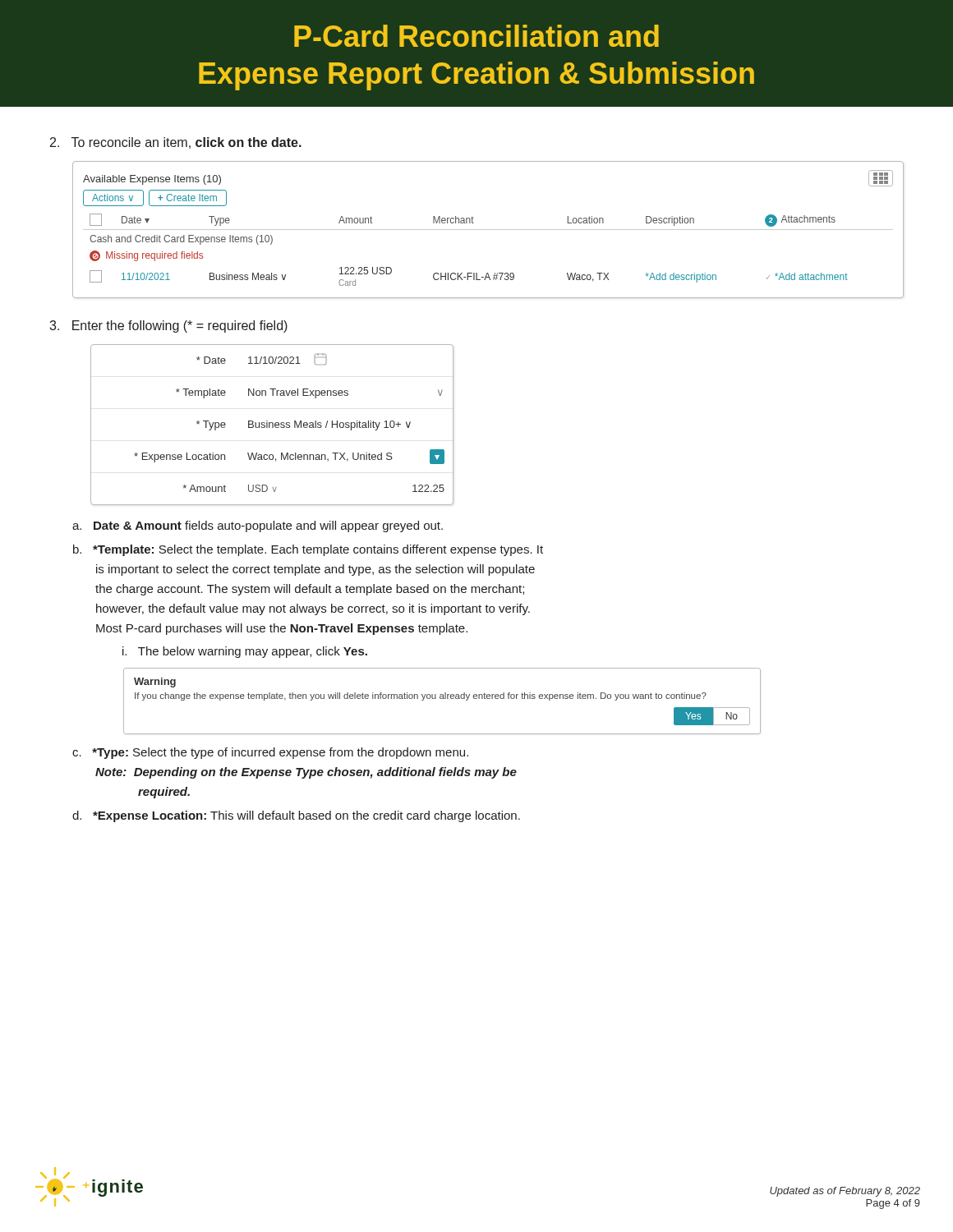Click on the list item that reads "a. Date & Amount fields auto-populate"

click(x=258, y=525)
